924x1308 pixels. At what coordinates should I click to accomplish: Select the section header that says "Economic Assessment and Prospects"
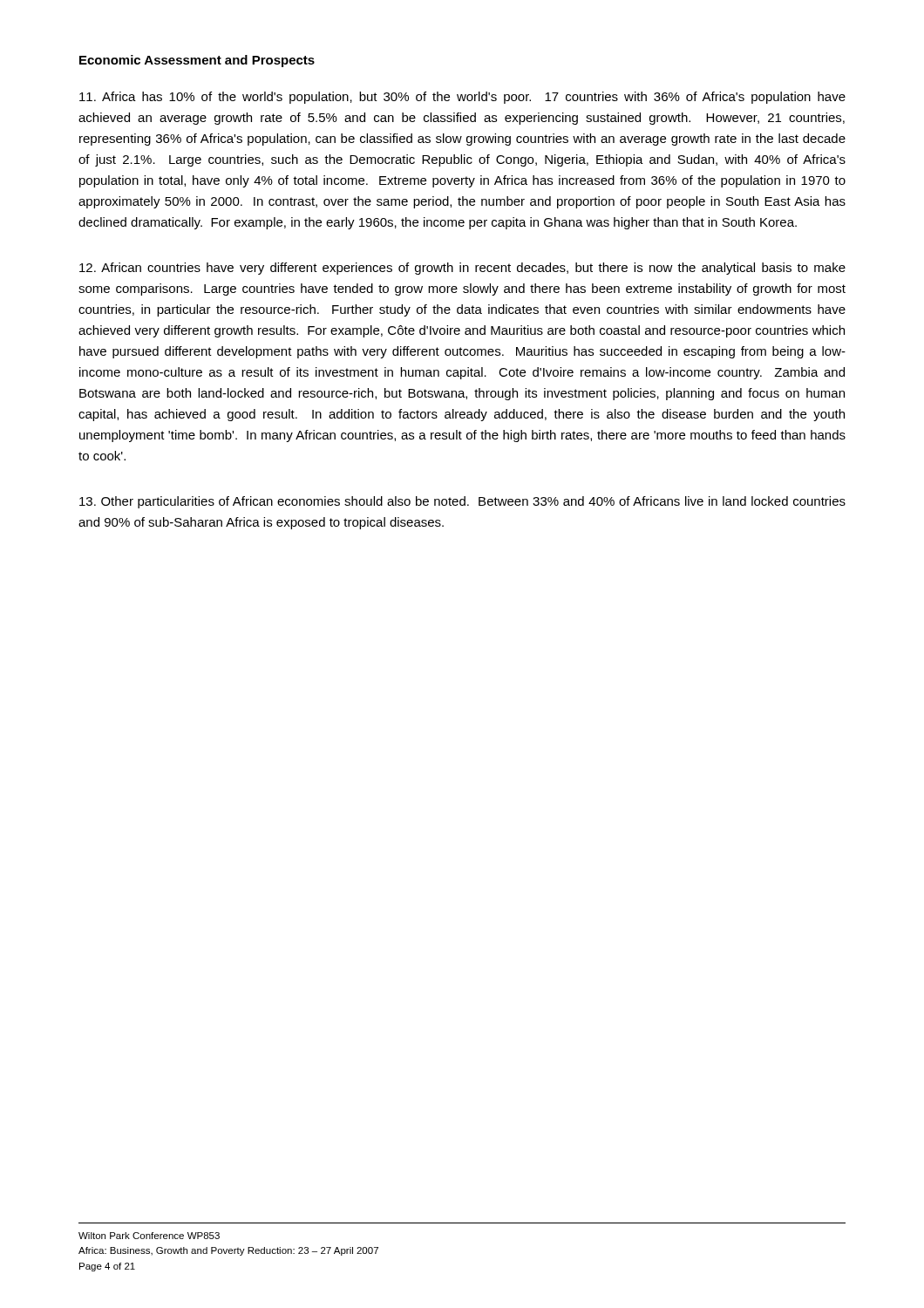(197, 60)
